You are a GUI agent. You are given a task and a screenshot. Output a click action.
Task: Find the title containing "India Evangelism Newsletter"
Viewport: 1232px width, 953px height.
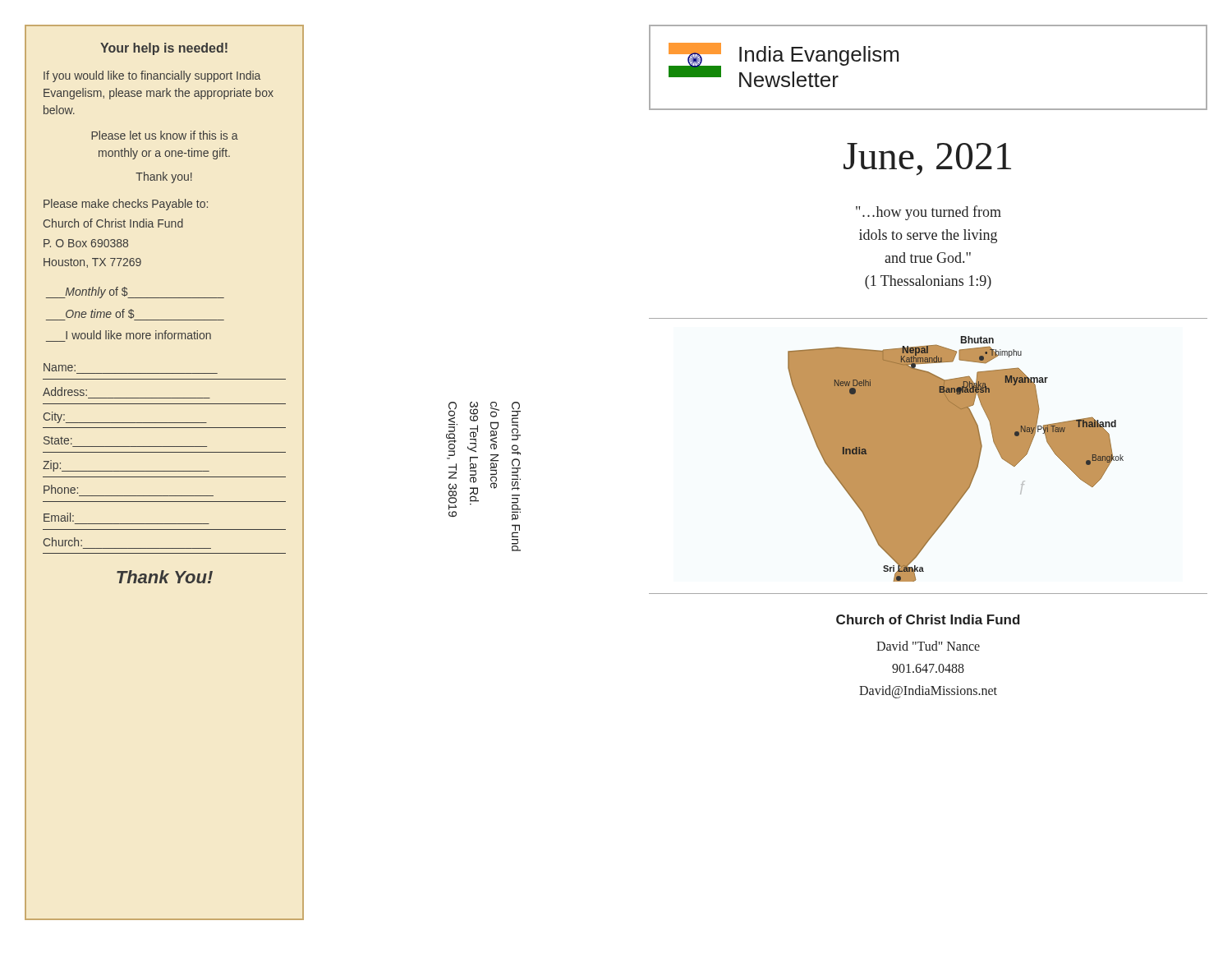click(783, 67)
